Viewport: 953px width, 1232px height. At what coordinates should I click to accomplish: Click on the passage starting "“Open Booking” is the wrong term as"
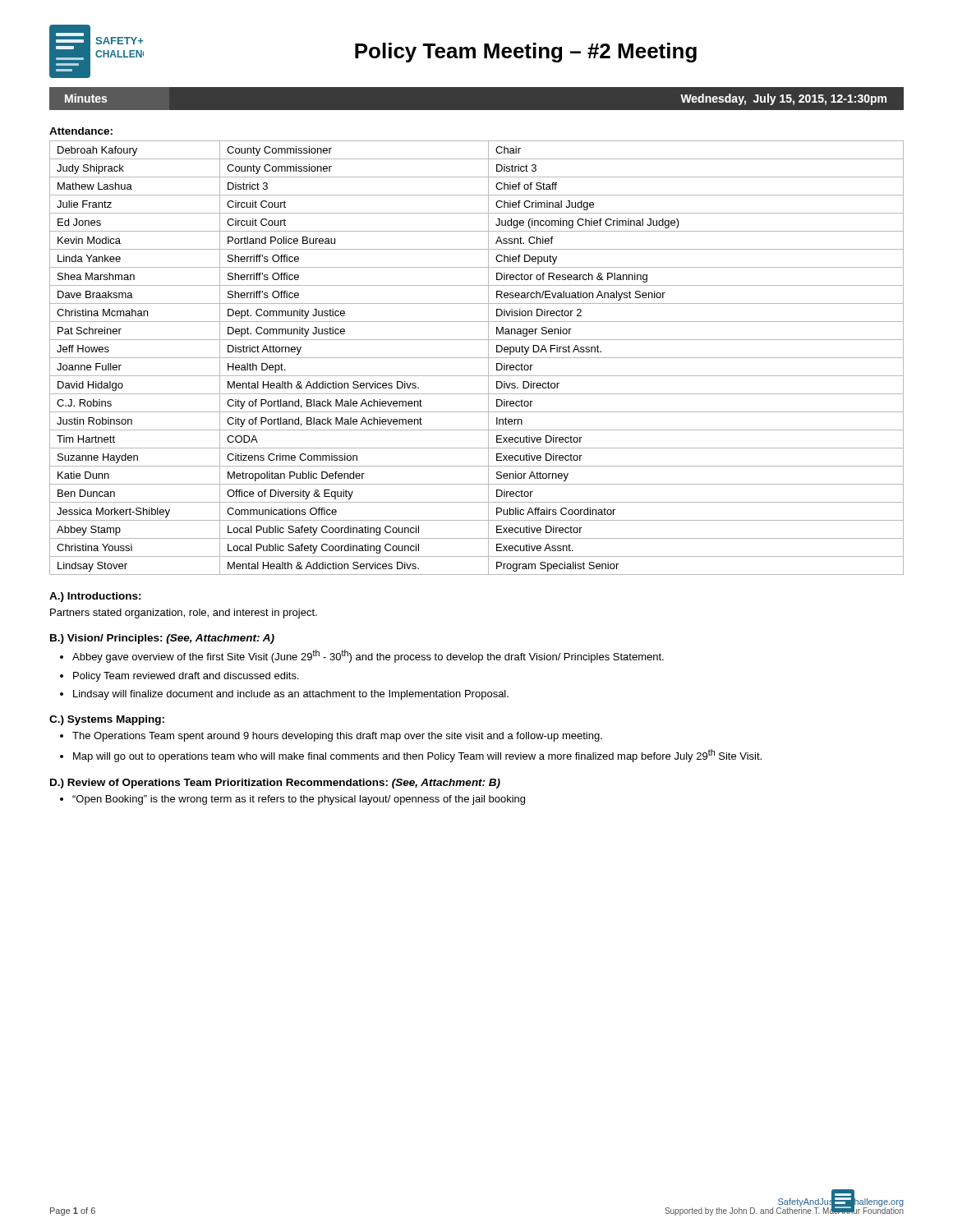pyautogui.click(x=299, y=798)
